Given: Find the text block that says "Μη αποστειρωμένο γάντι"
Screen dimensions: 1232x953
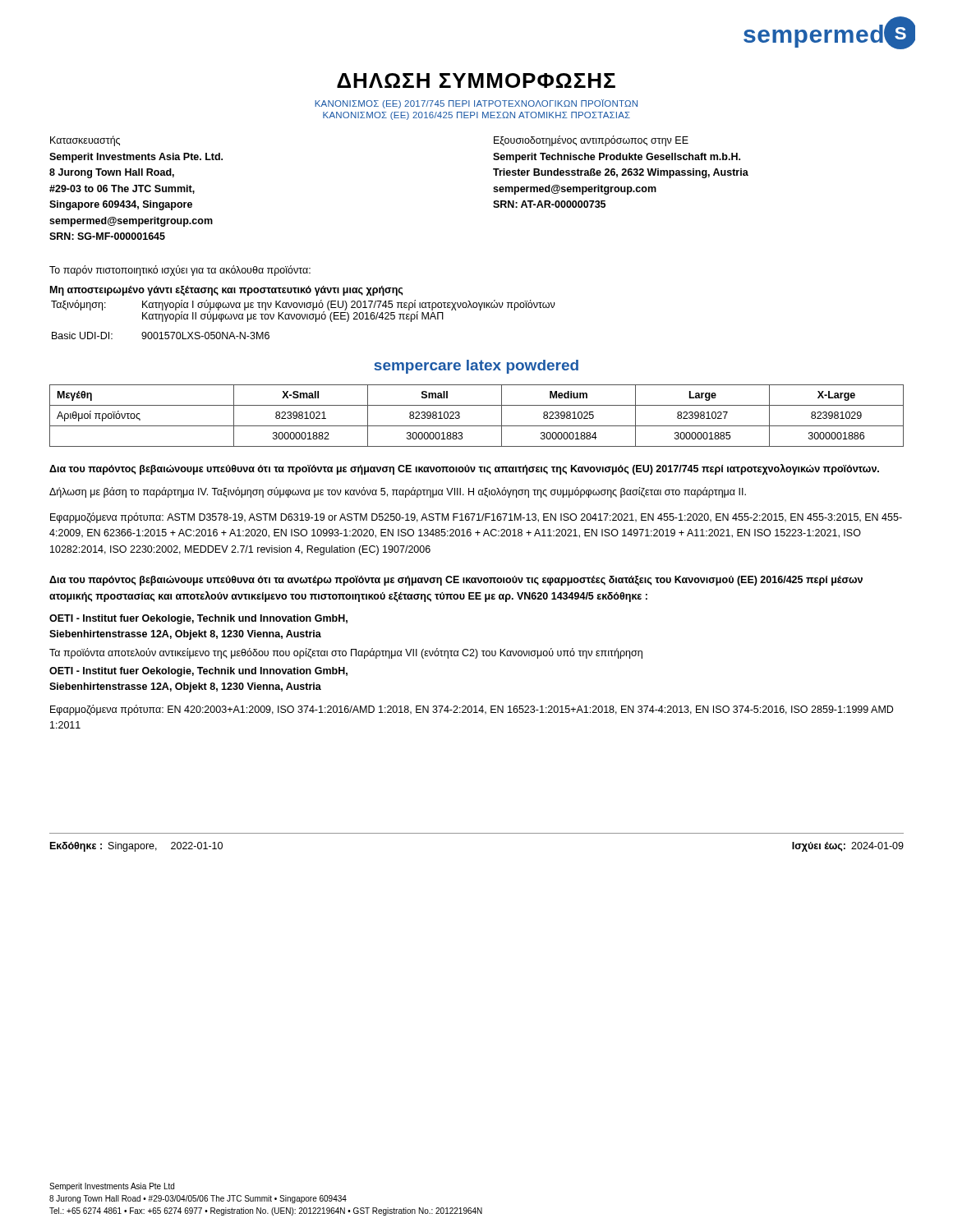Looking at the screenshot, I should click(226, 290).
